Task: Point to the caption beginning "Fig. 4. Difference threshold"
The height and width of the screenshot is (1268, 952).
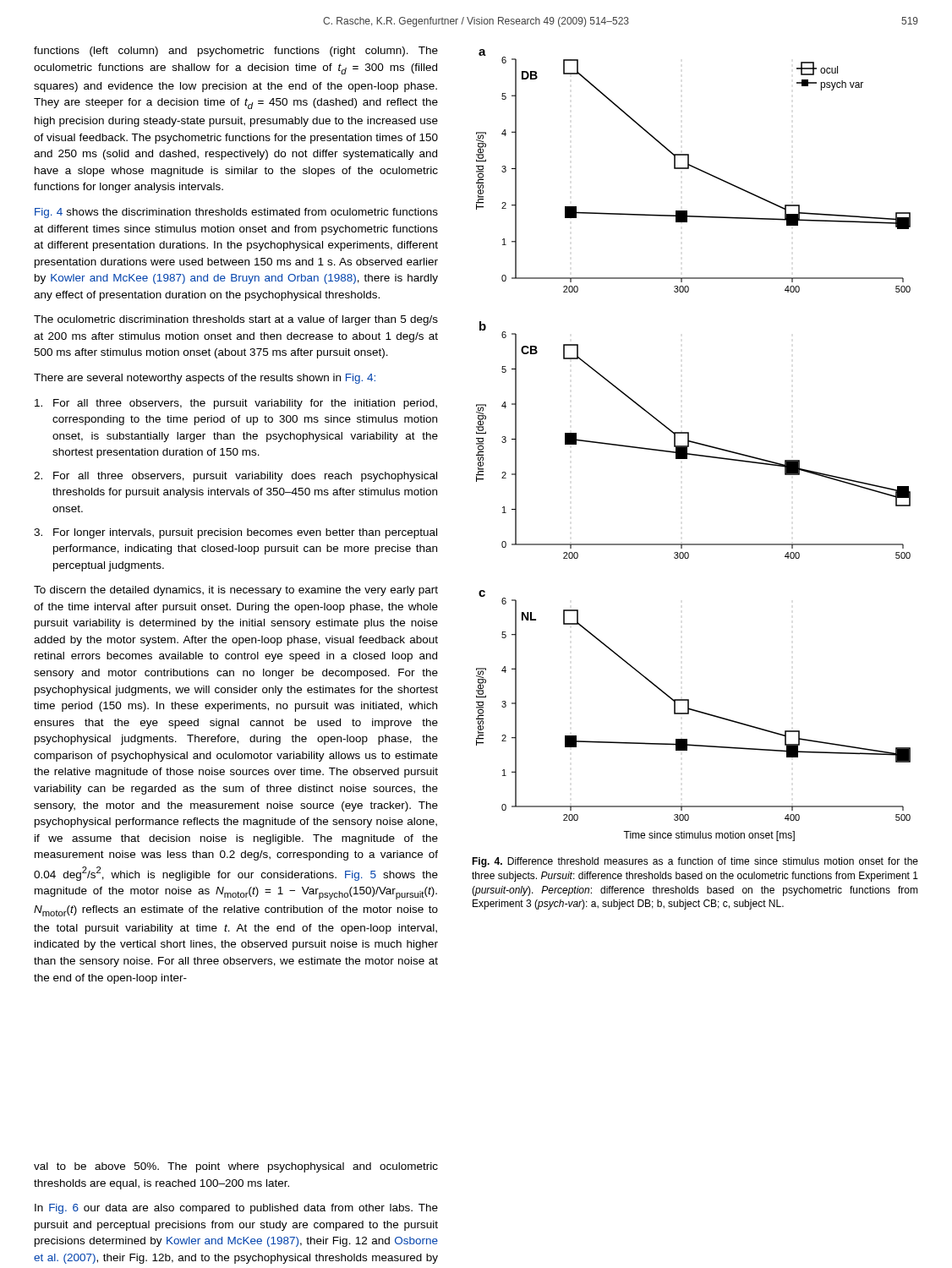Action: 695,883
